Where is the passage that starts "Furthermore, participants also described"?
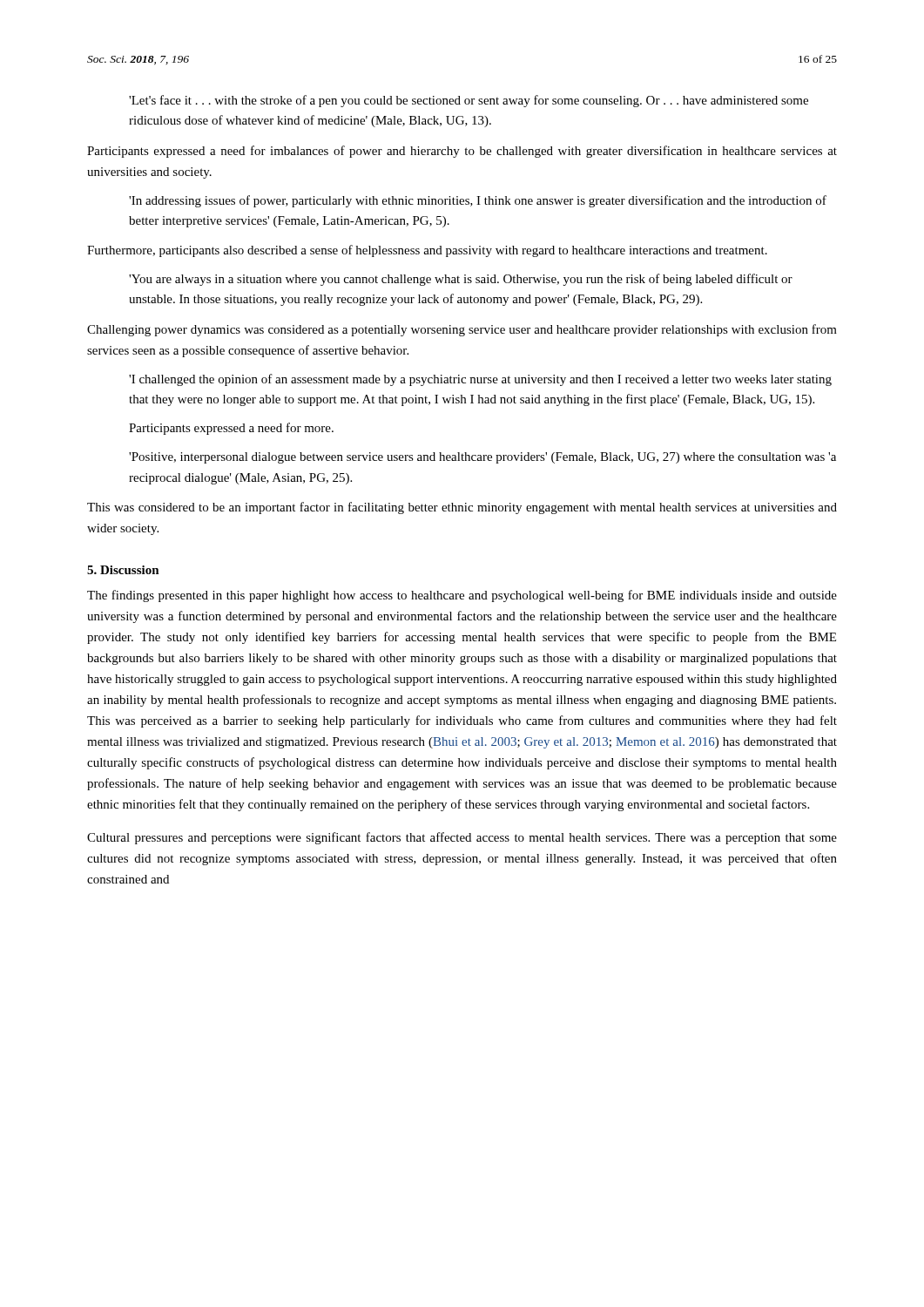Screen dimensions: 1307x924 427,250
